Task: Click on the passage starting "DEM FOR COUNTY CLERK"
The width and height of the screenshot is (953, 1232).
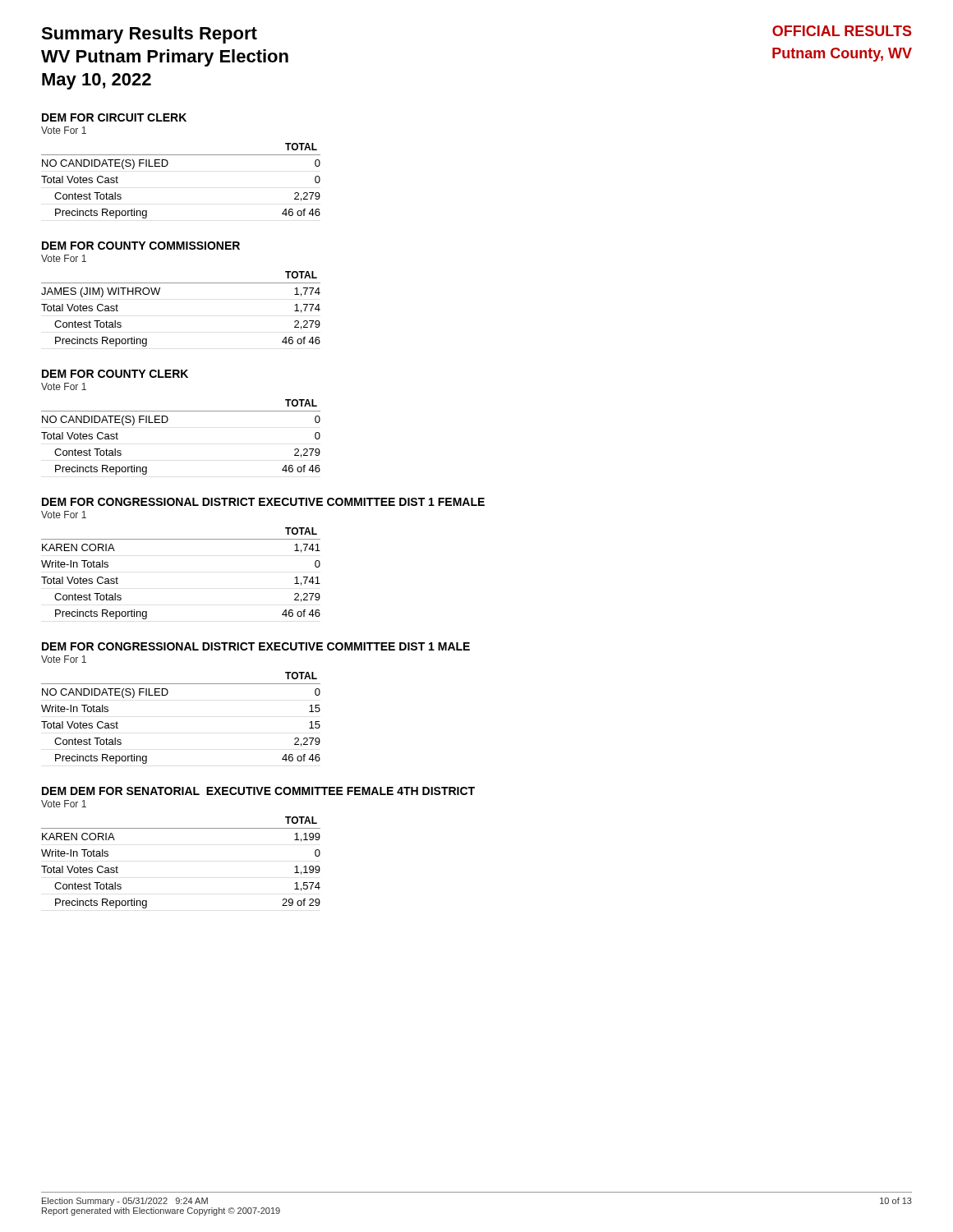Action: pyautogui.click(x=115, y=374)
